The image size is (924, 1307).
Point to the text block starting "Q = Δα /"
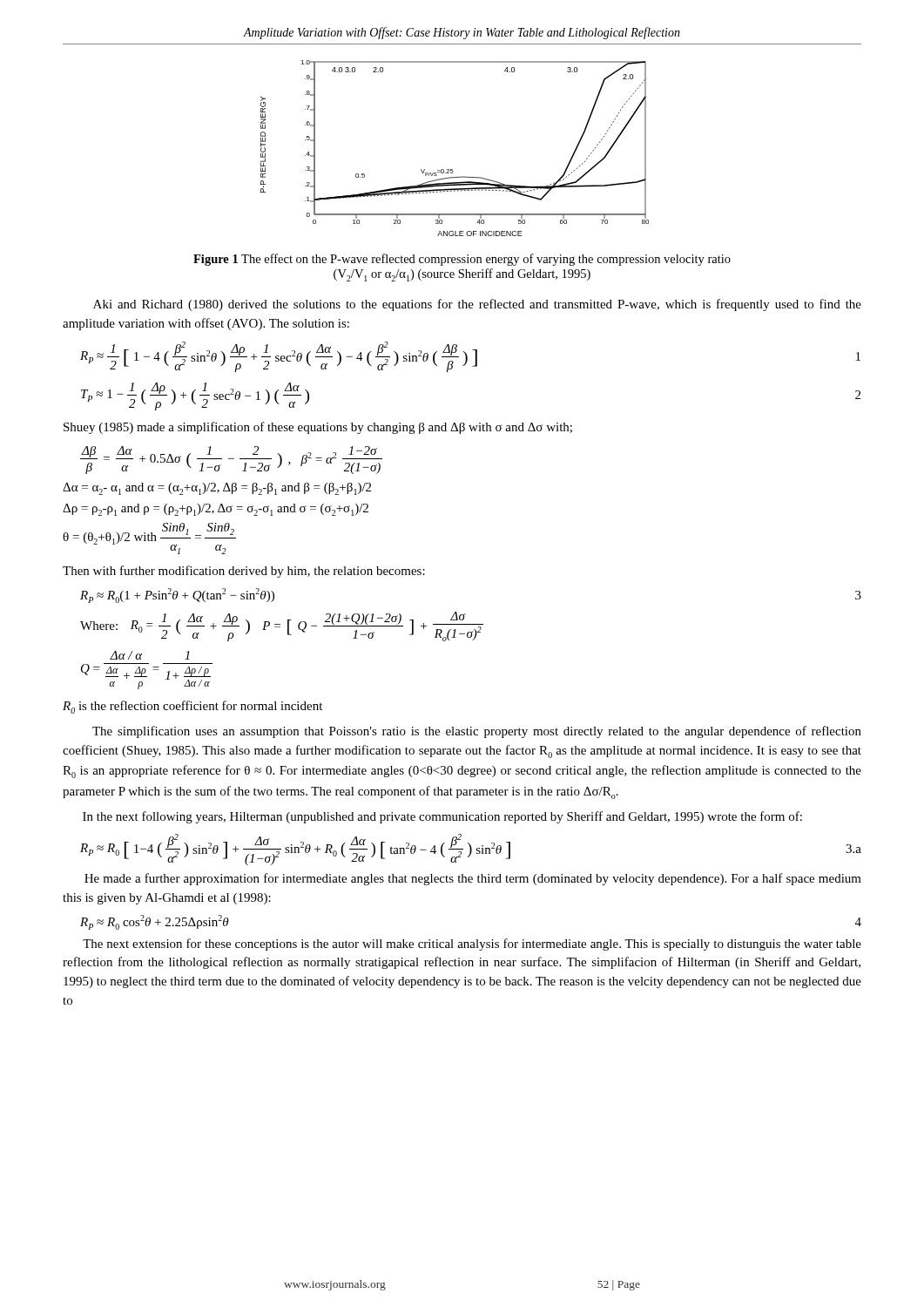(x=146, y=669)
